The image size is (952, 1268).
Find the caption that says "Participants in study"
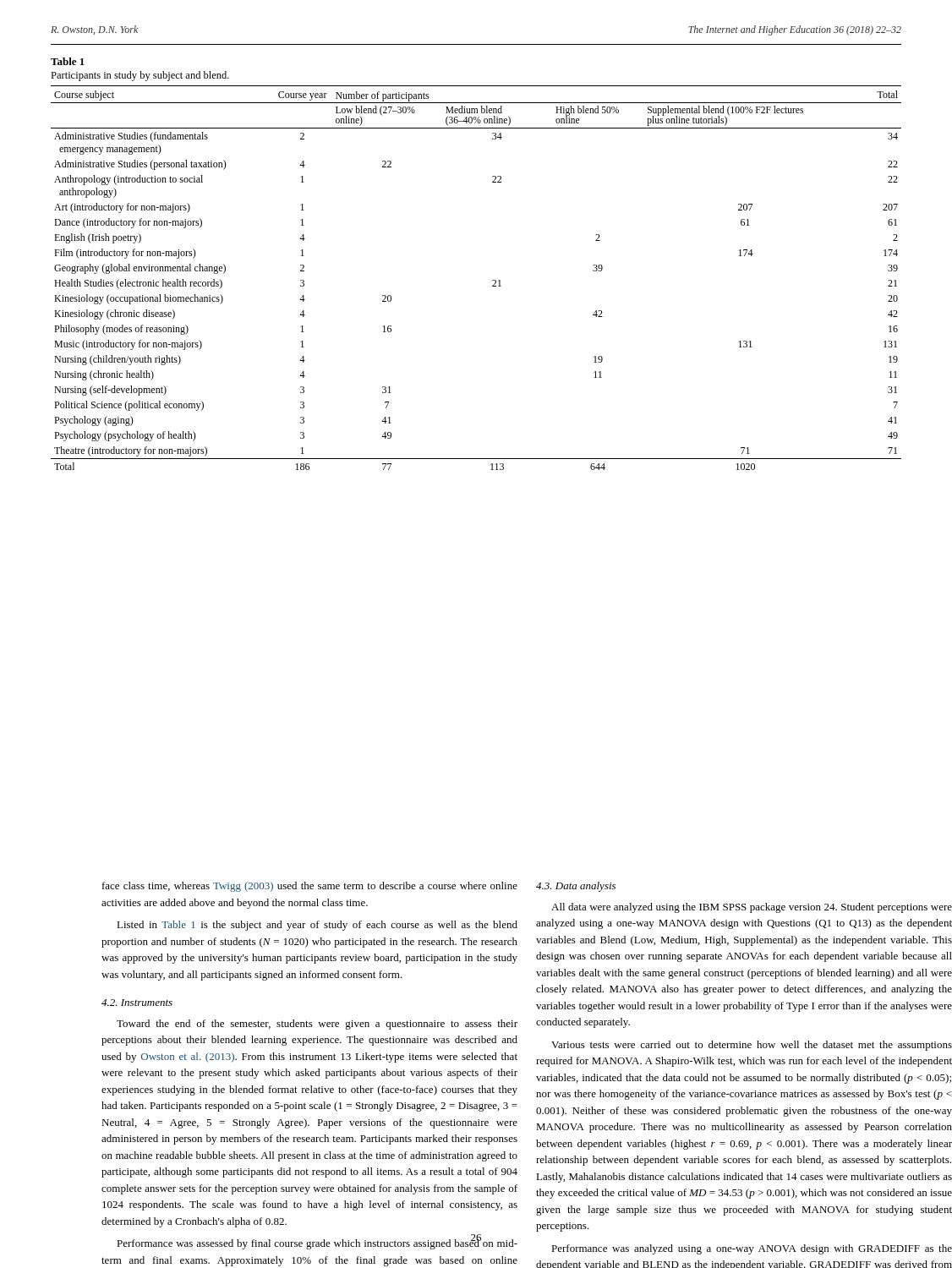click(x=140, y=75)
